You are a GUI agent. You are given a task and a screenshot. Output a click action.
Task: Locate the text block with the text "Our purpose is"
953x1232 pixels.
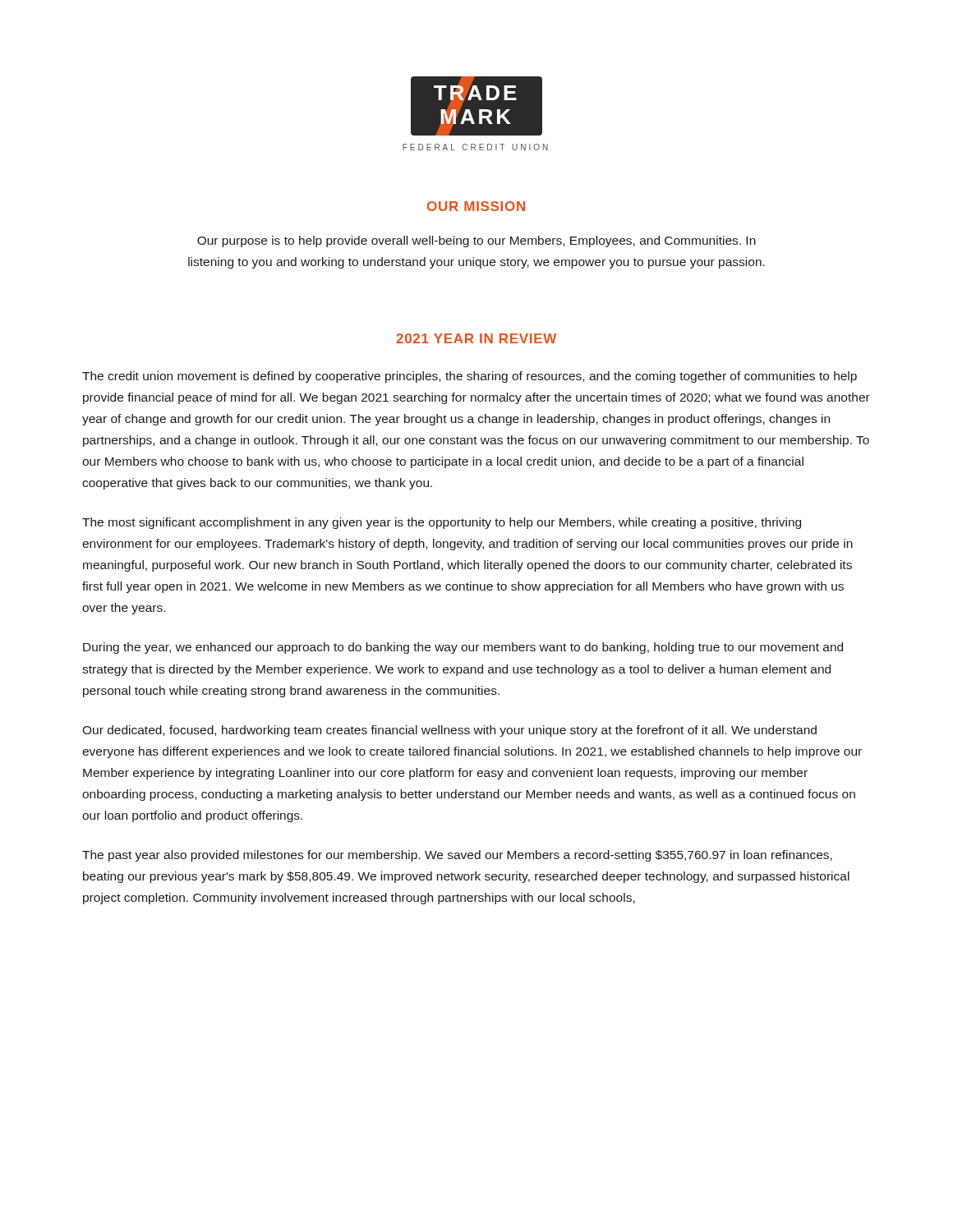tap(476, 251)
